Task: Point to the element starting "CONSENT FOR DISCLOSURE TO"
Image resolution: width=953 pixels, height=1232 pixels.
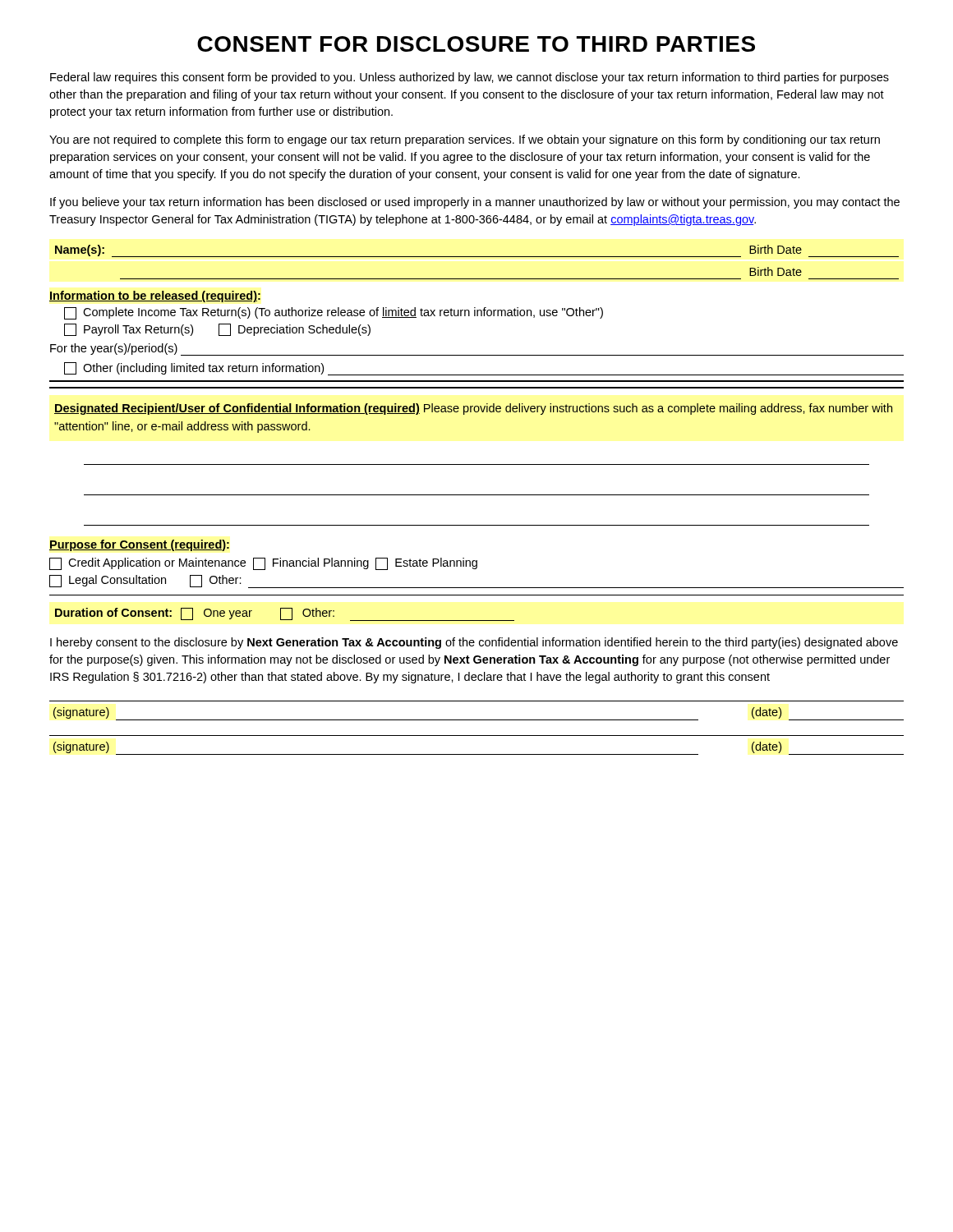Action: (476, 44)
